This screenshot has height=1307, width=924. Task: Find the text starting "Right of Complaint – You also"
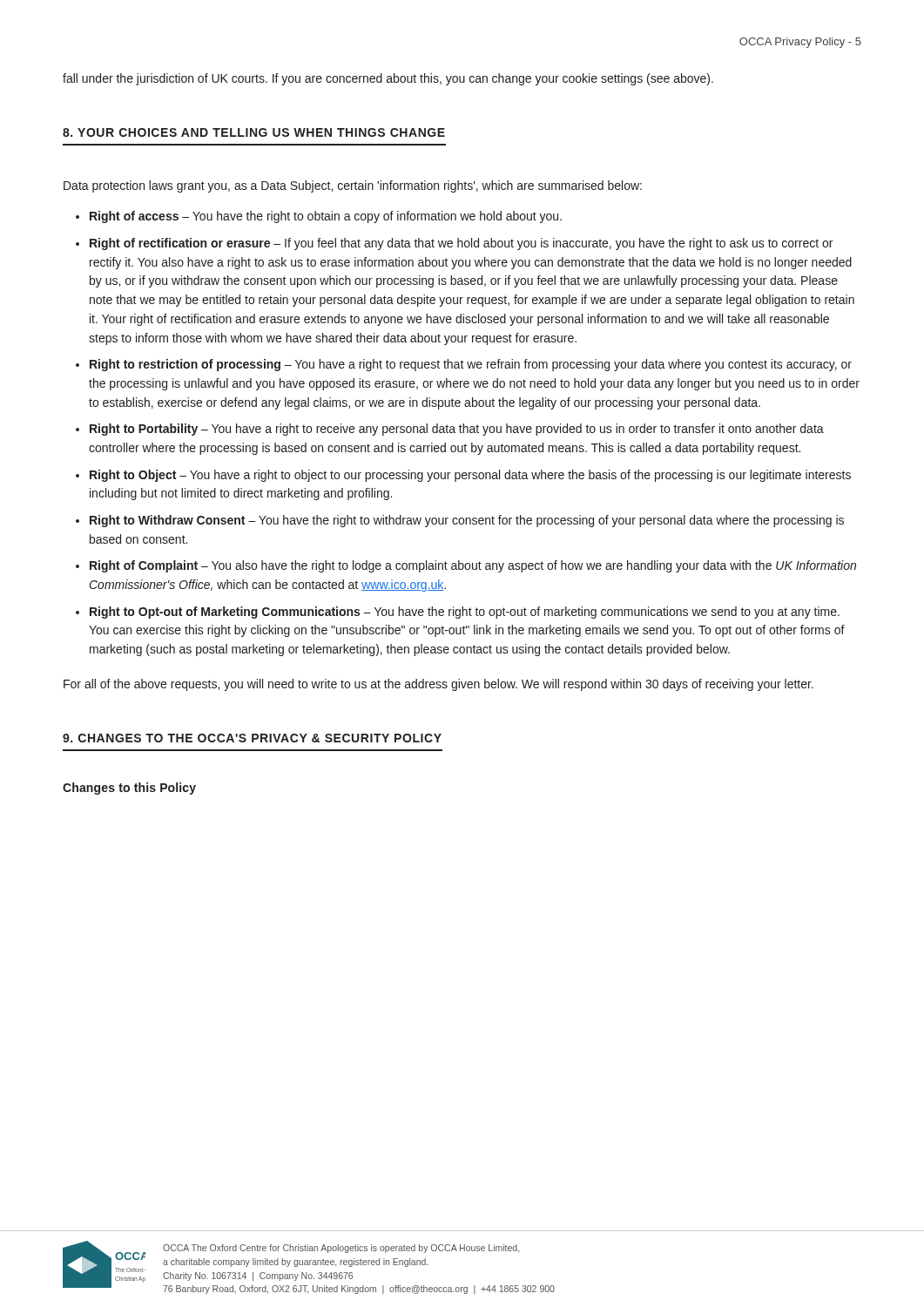coord(473,575)
